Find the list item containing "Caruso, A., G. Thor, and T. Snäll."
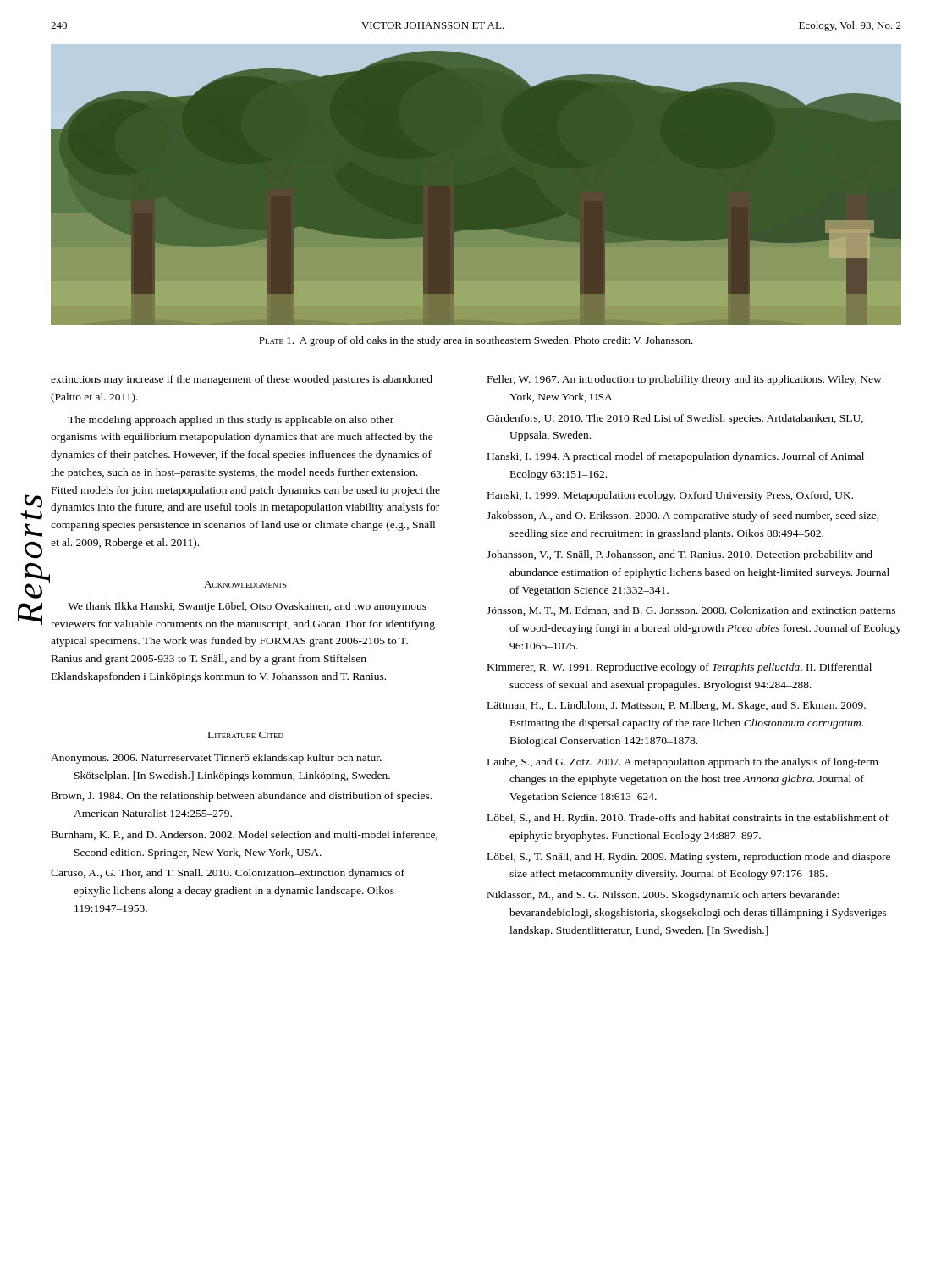The height and width of the screenshot is (1270, 952). click(x=228, y=890)
